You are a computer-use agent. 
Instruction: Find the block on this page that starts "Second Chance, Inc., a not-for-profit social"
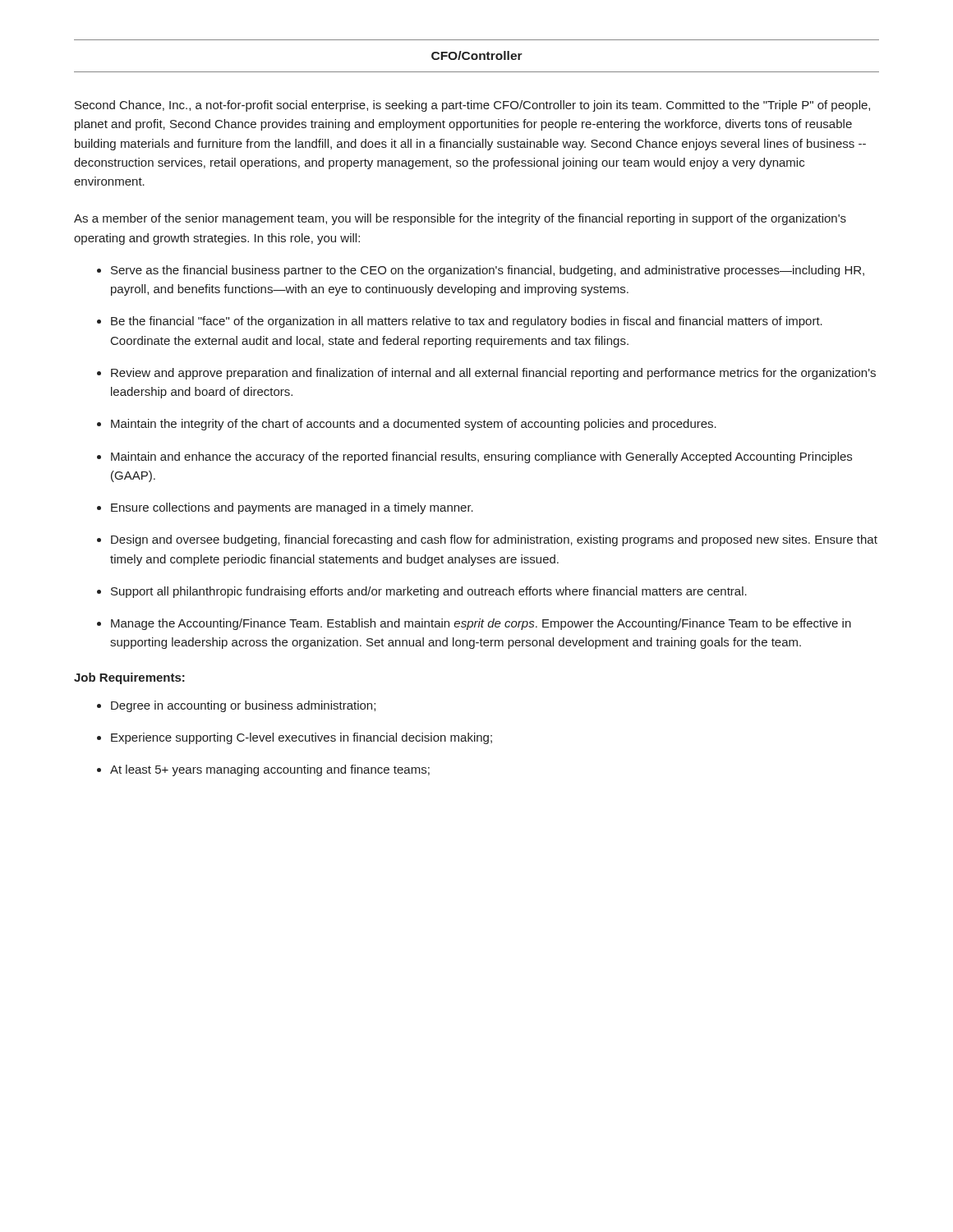[x=476, y=143]
